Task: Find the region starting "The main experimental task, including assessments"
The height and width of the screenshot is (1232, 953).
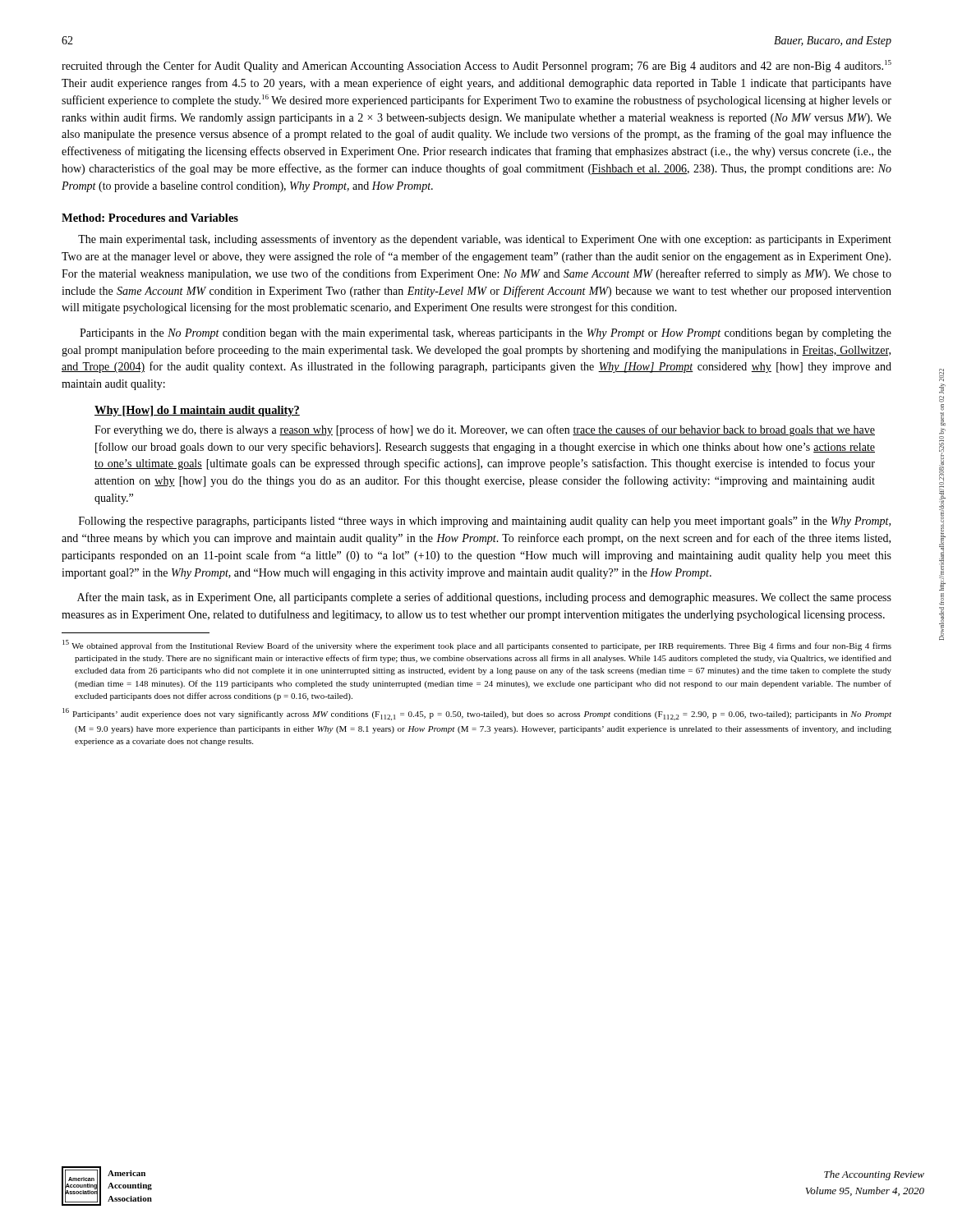Action: (x=476, y=274)
